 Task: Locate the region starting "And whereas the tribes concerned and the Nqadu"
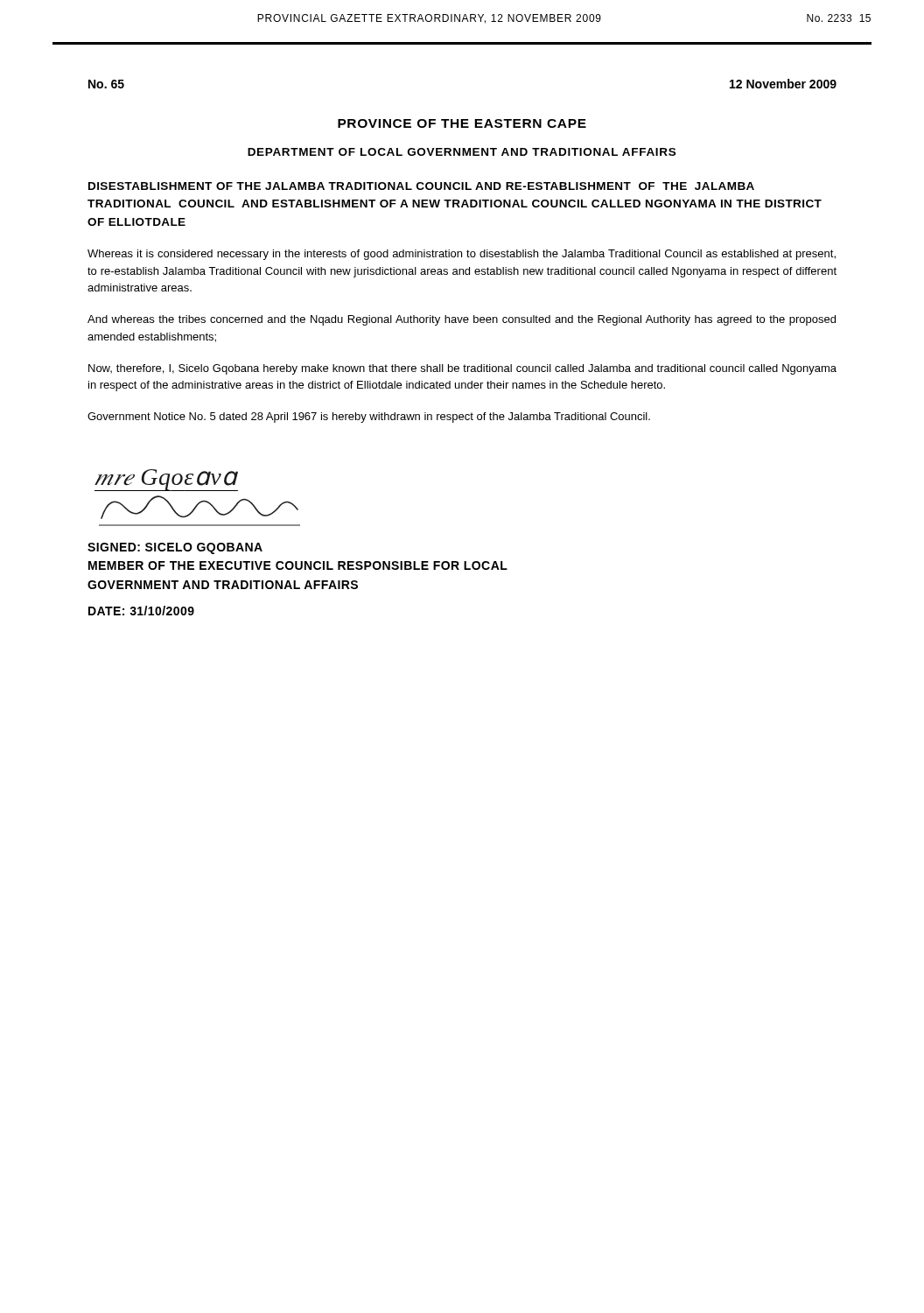(462, 328)
